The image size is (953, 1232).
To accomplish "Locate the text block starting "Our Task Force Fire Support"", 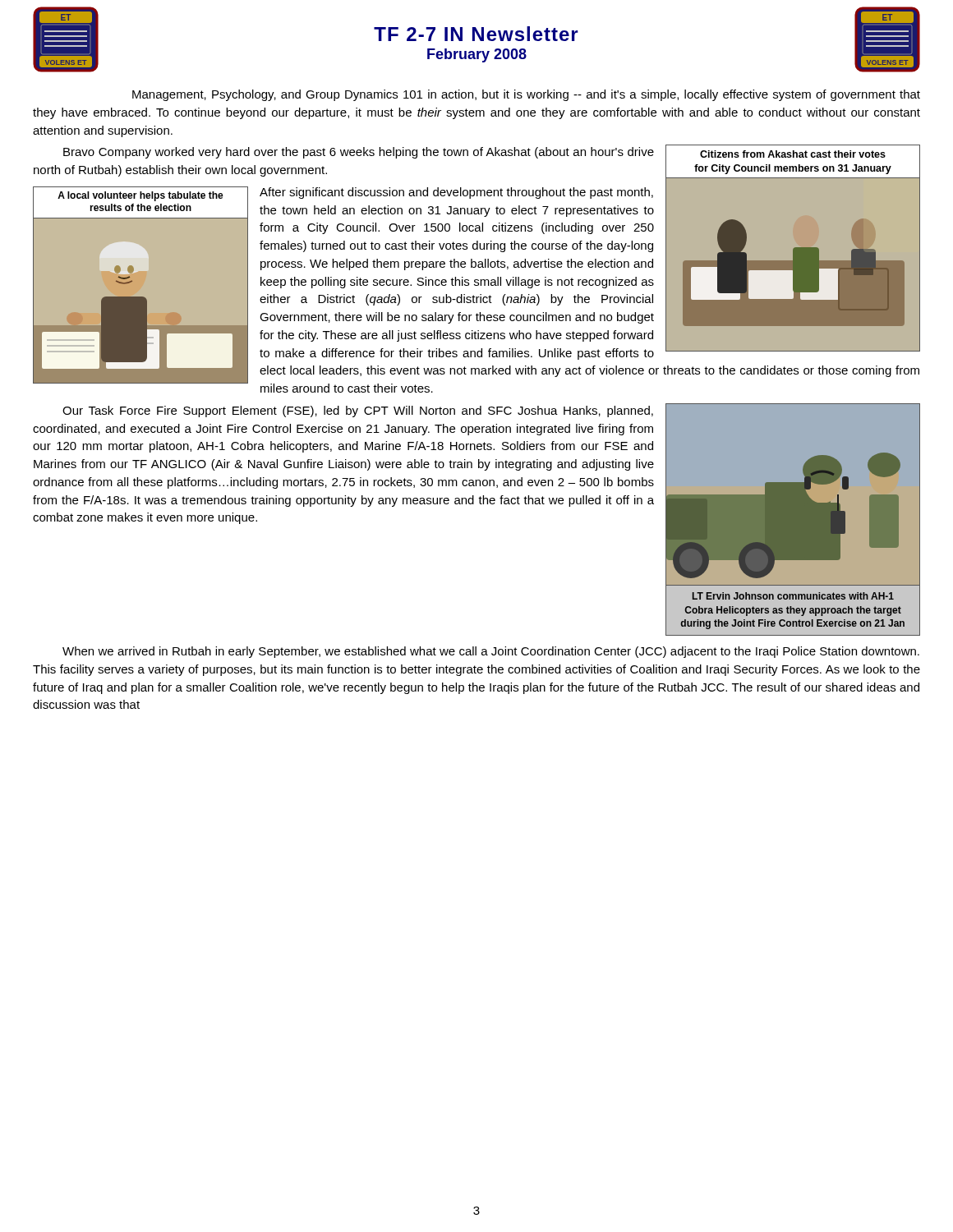I will click(x=476, y=464).
